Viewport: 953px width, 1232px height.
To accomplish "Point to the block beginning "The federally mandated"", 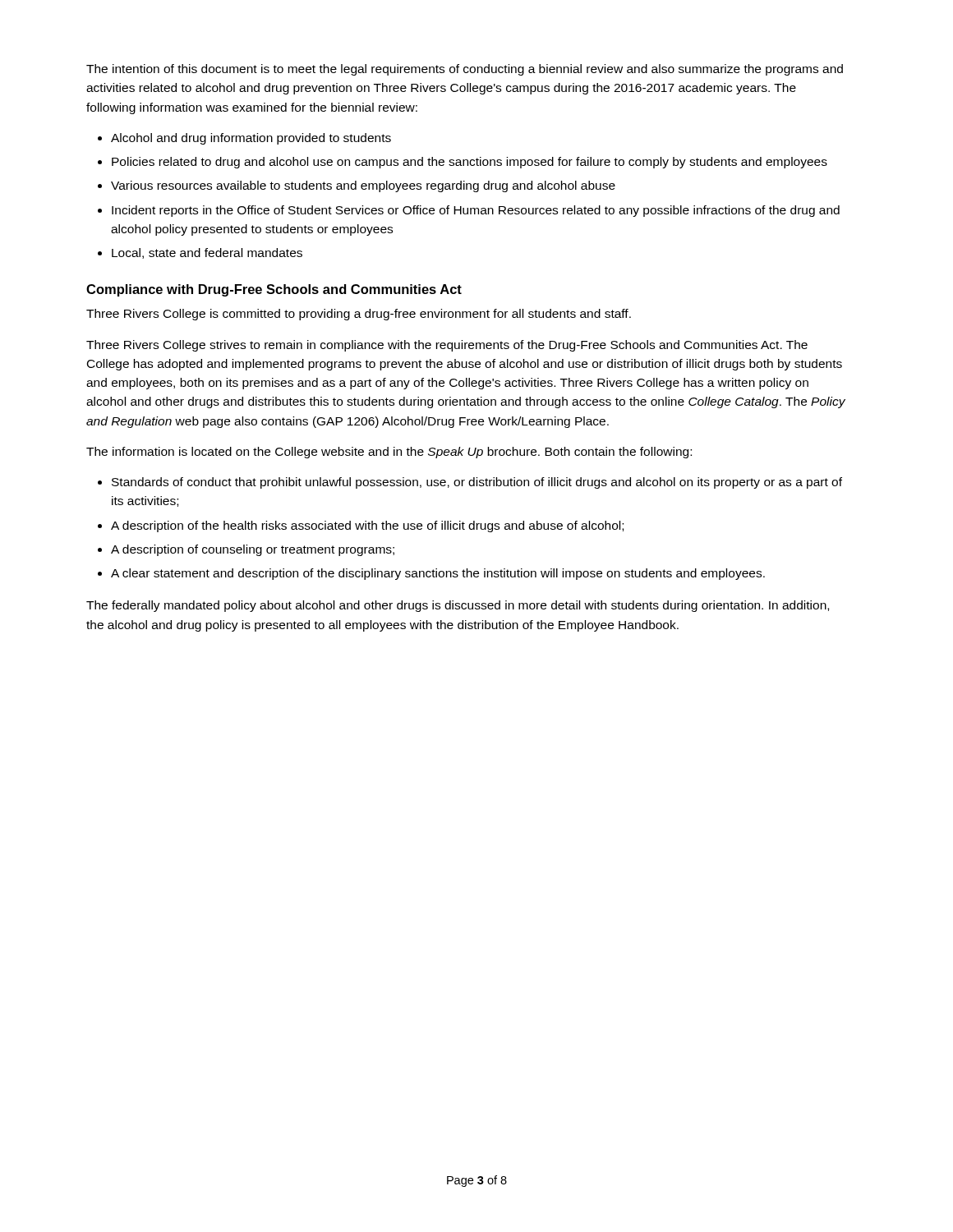I will coord(458,615).
